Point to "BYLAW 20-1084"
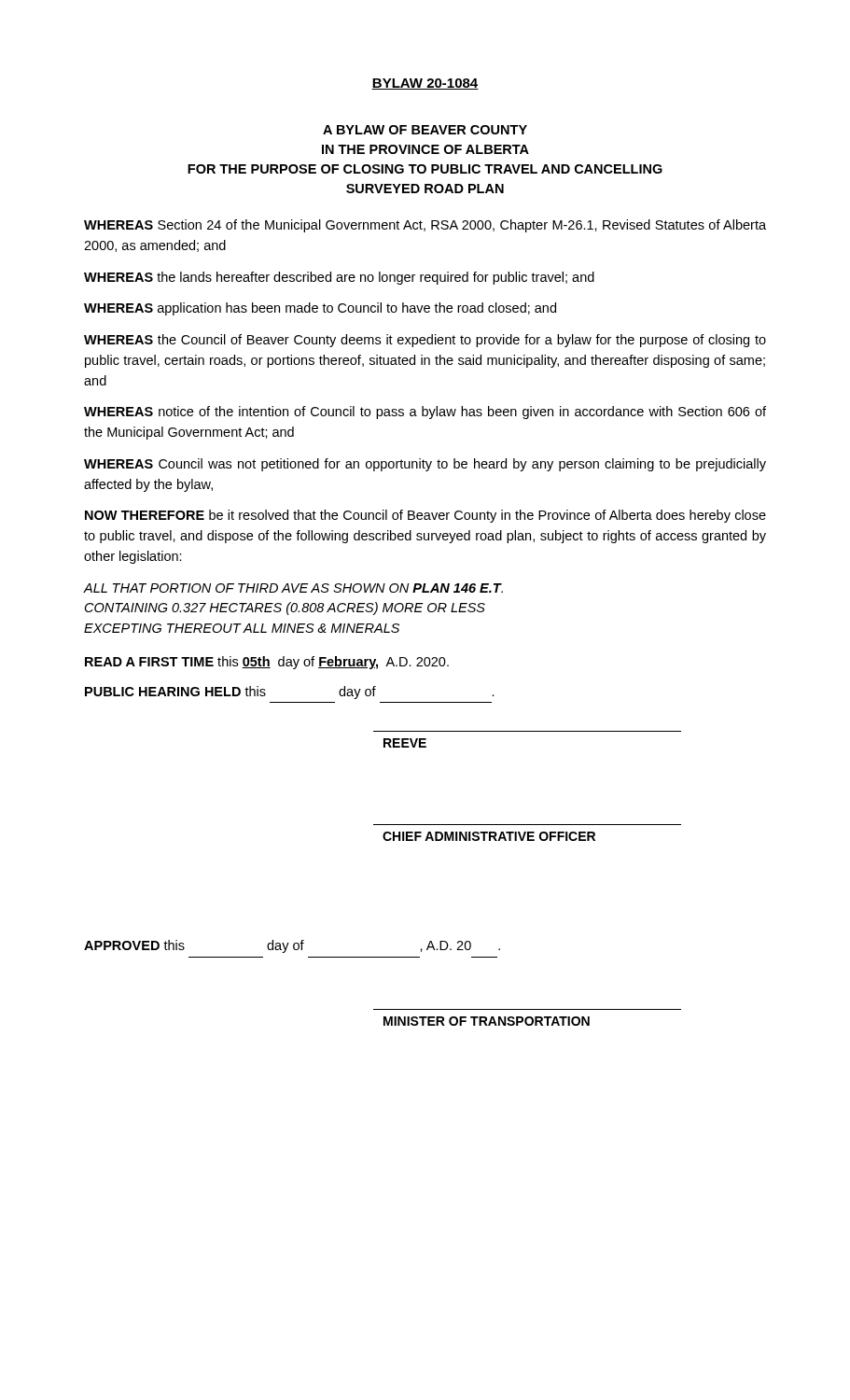850x1400 pixels. tap(425, 83)
